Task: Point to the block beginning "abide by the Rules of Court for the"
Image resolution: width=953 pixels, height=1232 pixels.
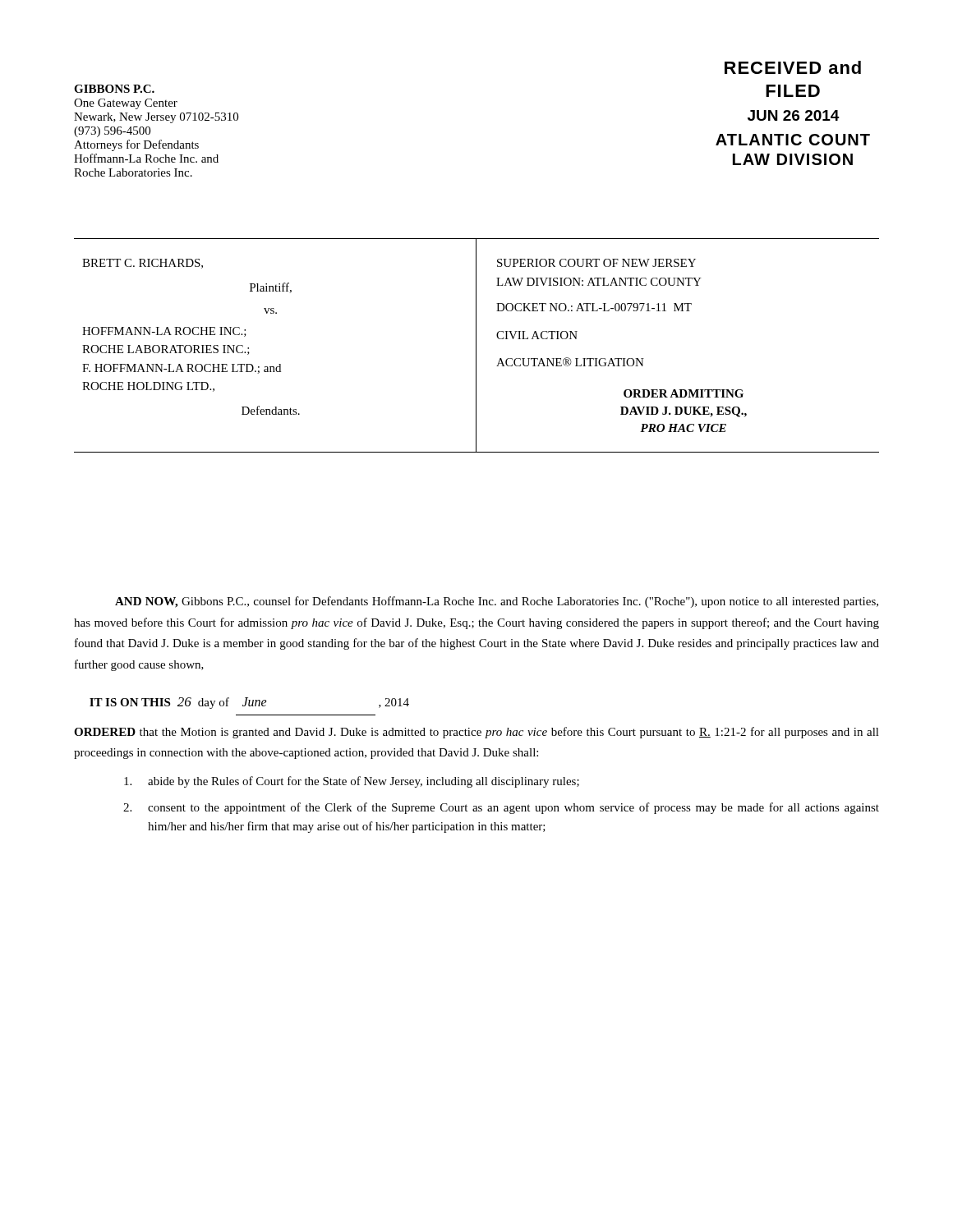Action: 501,781
